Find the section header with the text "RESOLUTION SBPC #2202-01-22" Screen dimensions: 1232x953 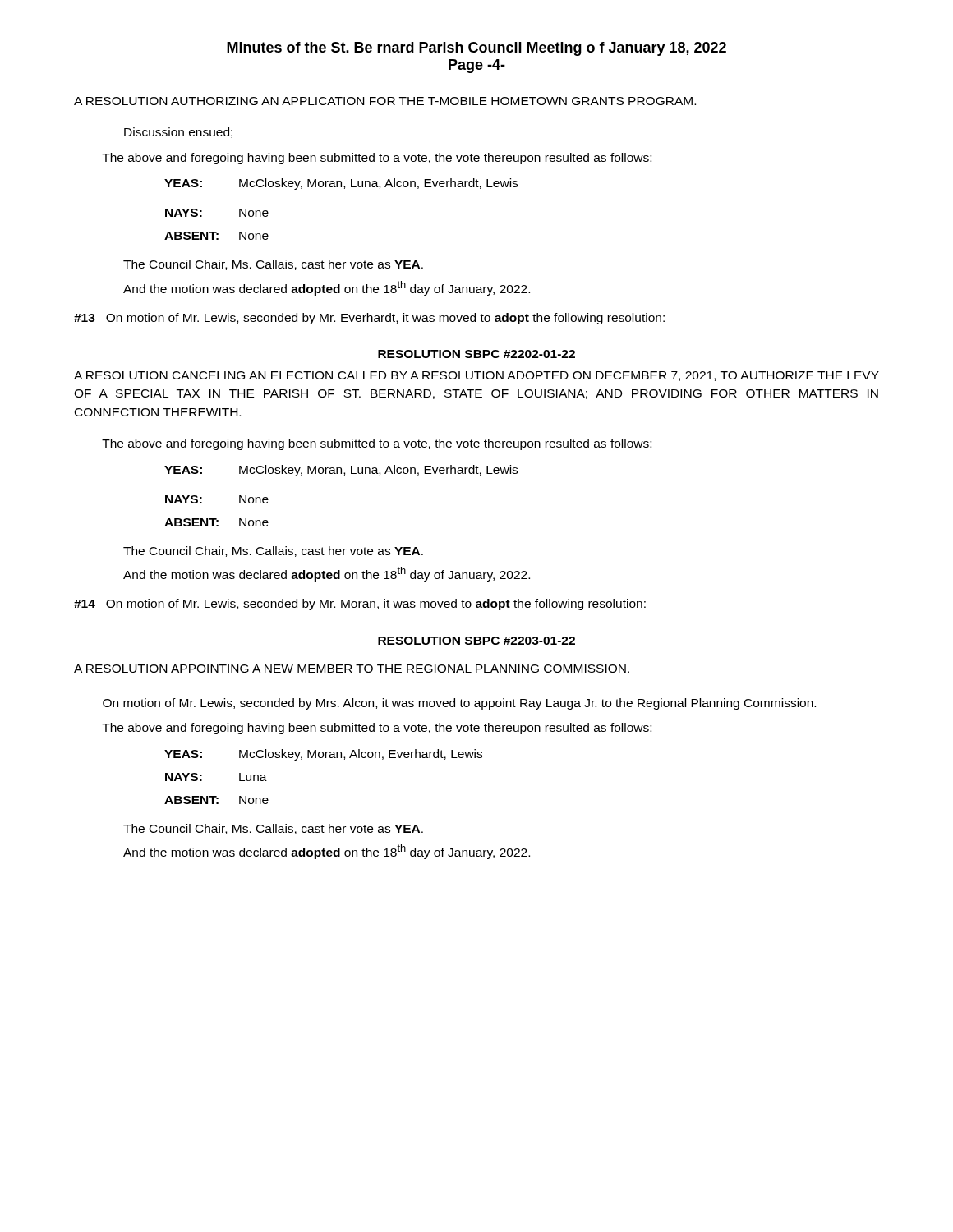coord(476,354)
